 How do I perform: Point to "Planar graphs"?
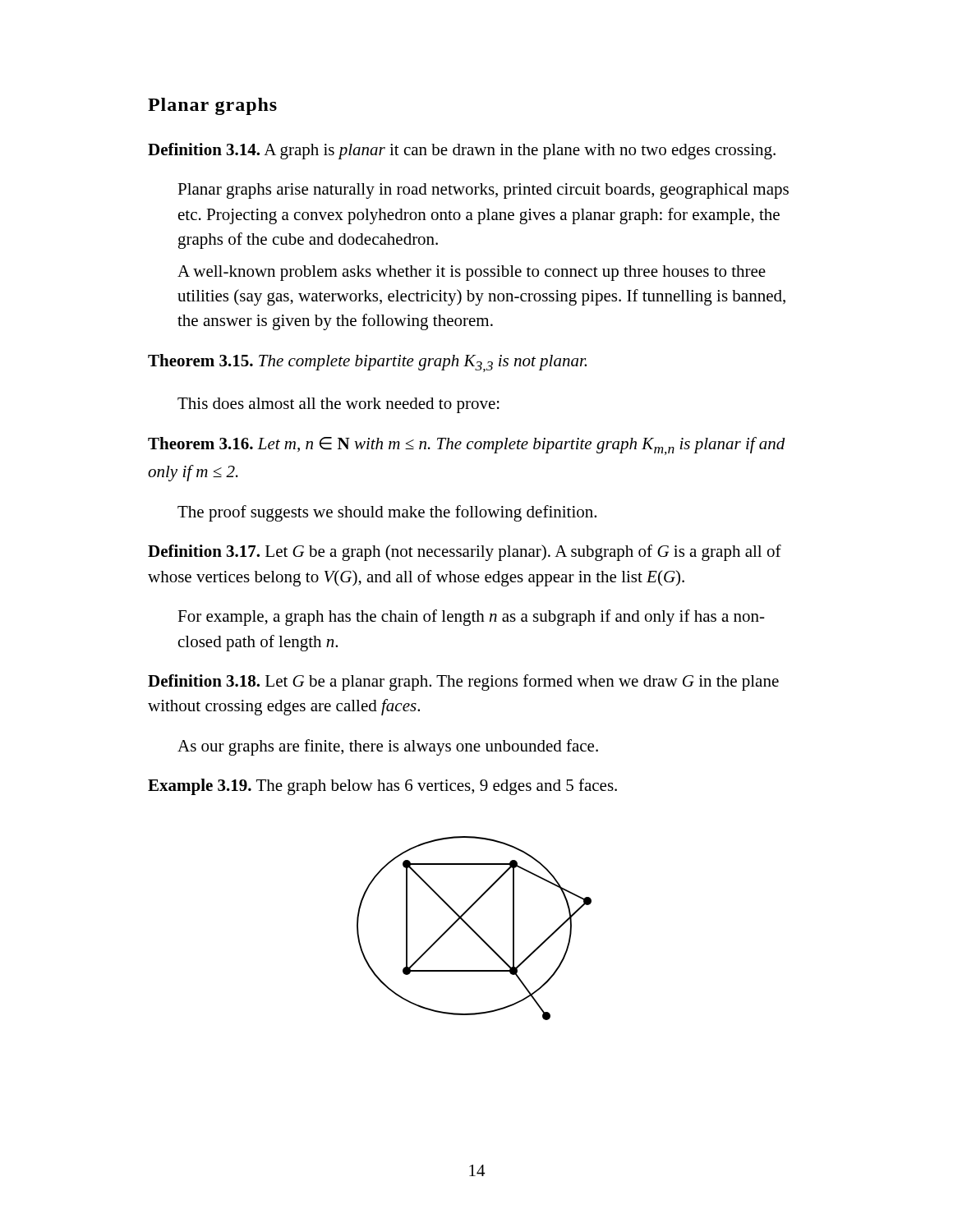[213, 104]
